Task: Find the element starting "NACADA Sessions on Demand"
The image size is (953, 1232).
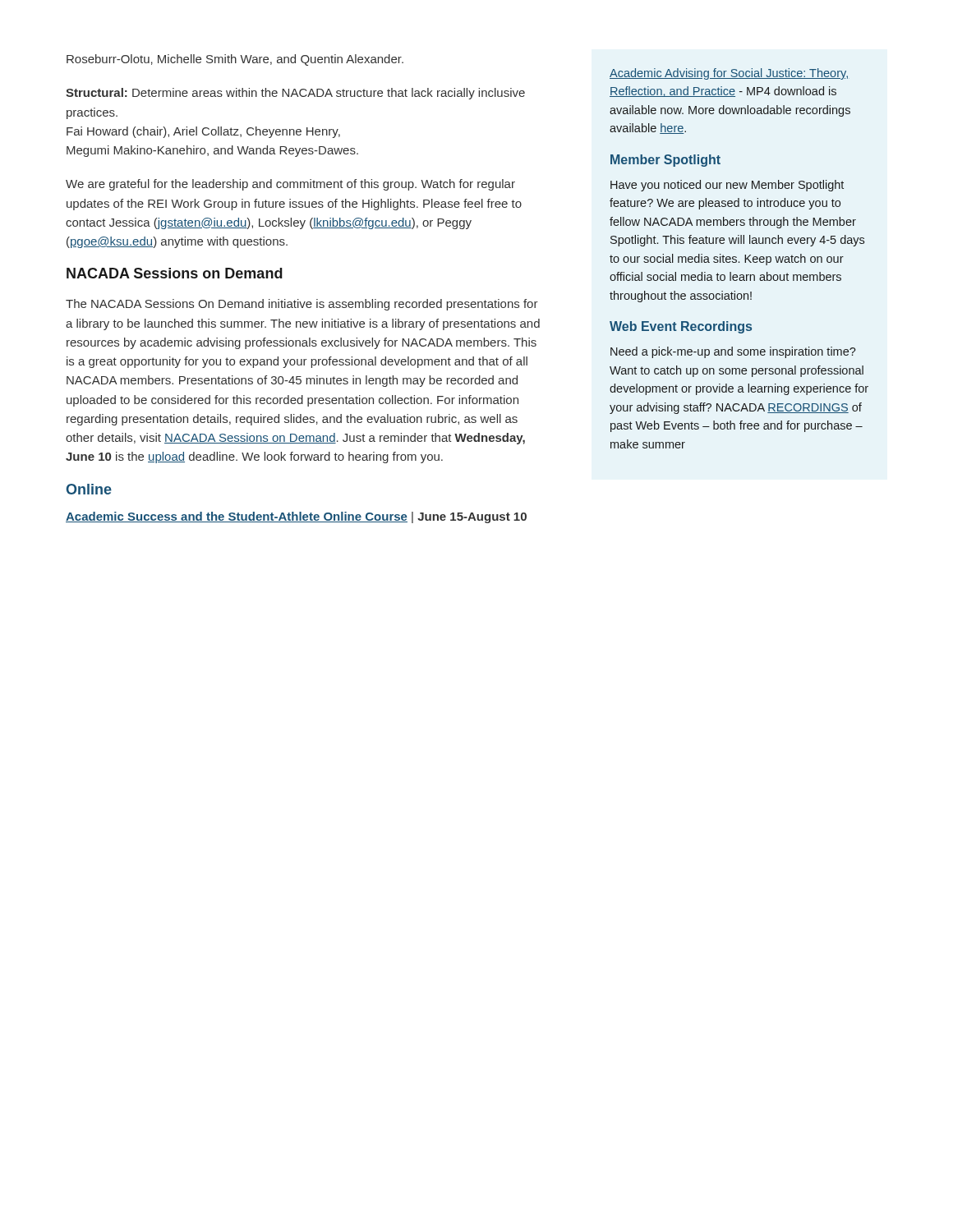Action: pos(174,274)
